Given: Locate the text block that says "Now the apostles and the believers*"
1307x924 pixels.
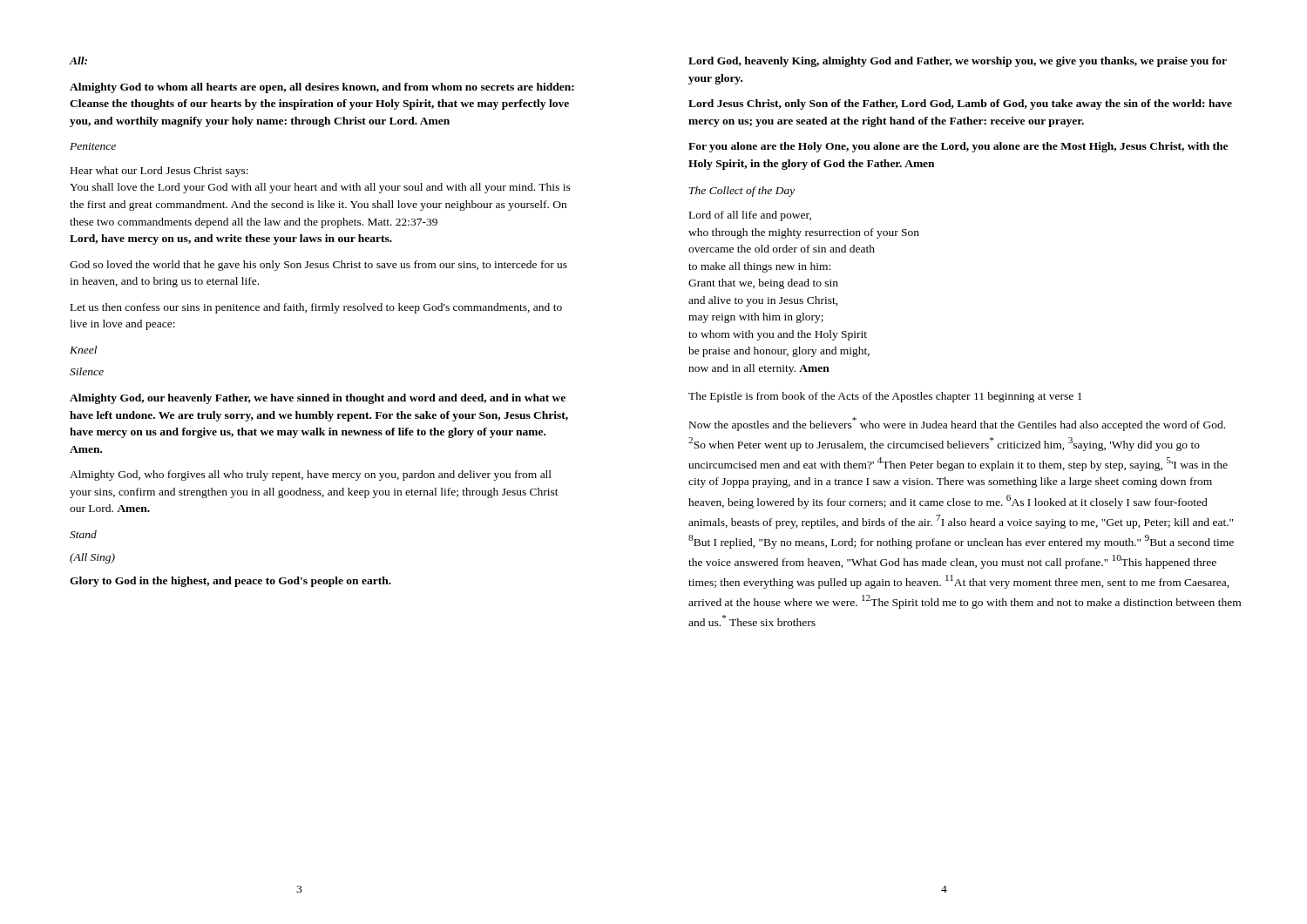Looking at the screenshot, I should tap(965, 522).
